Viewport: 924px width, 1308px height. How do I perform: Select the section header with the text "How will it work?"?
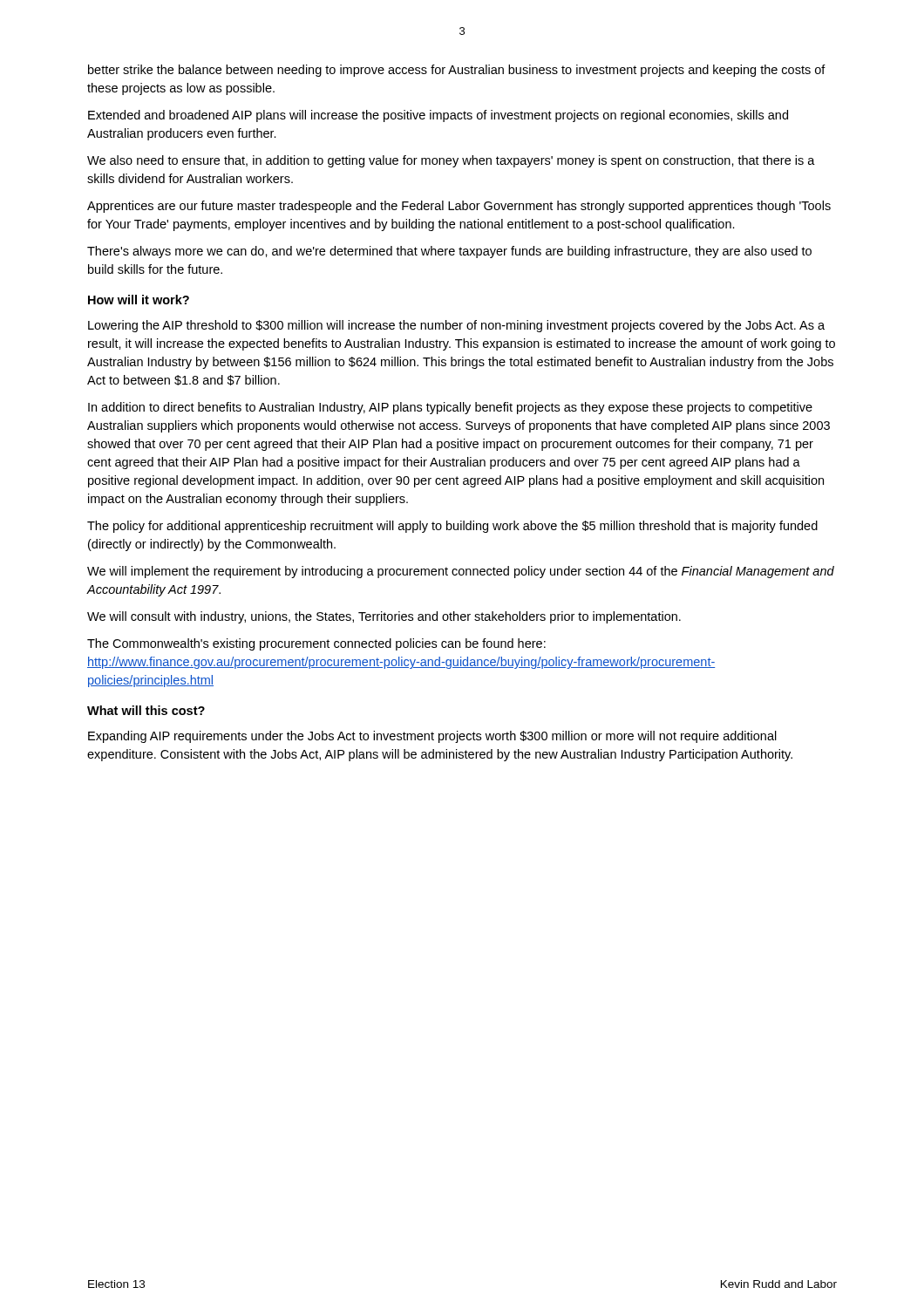tap(138, 300)
